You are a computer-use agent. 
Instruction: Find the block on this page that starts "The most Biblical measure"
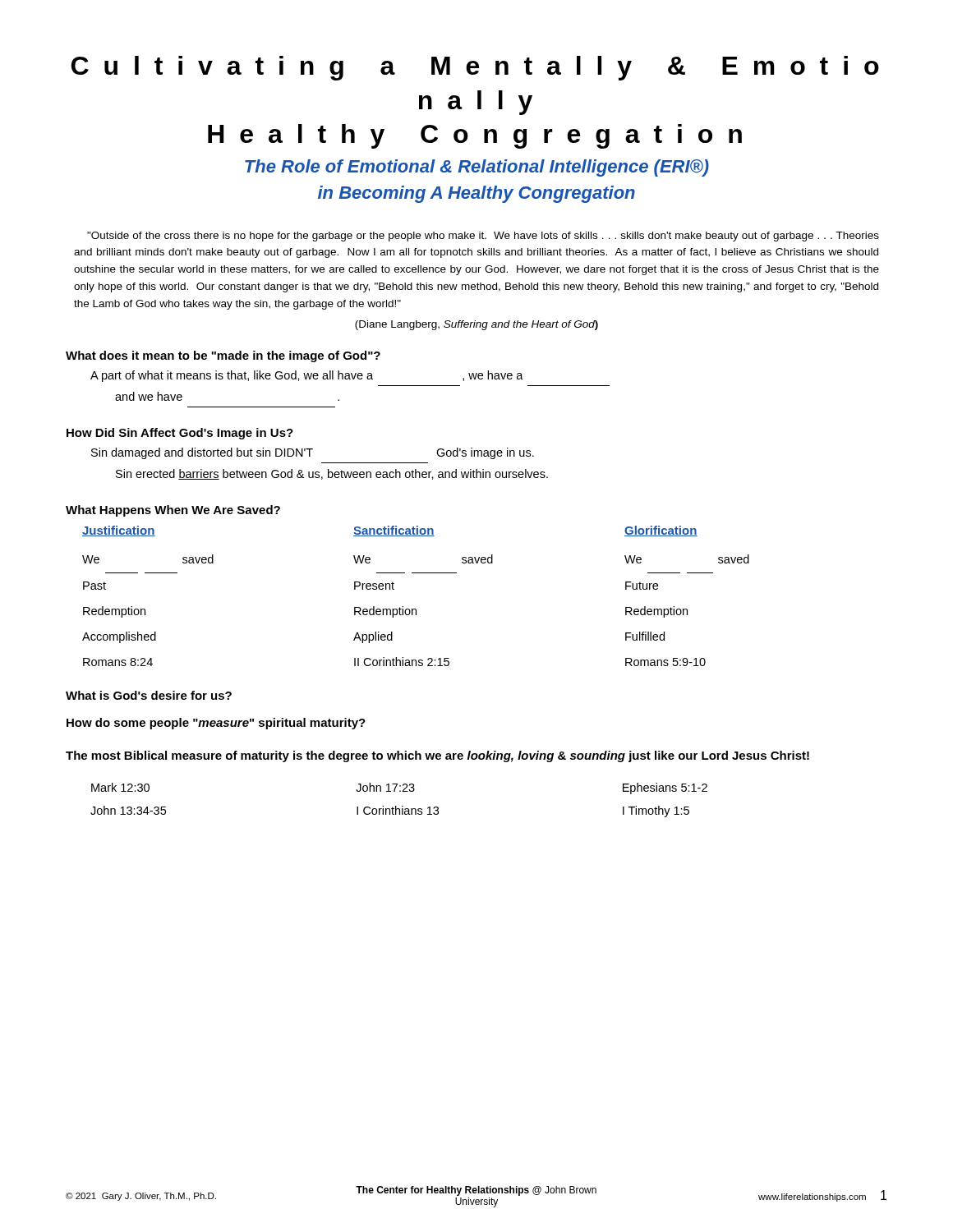[x=438, y=756]
